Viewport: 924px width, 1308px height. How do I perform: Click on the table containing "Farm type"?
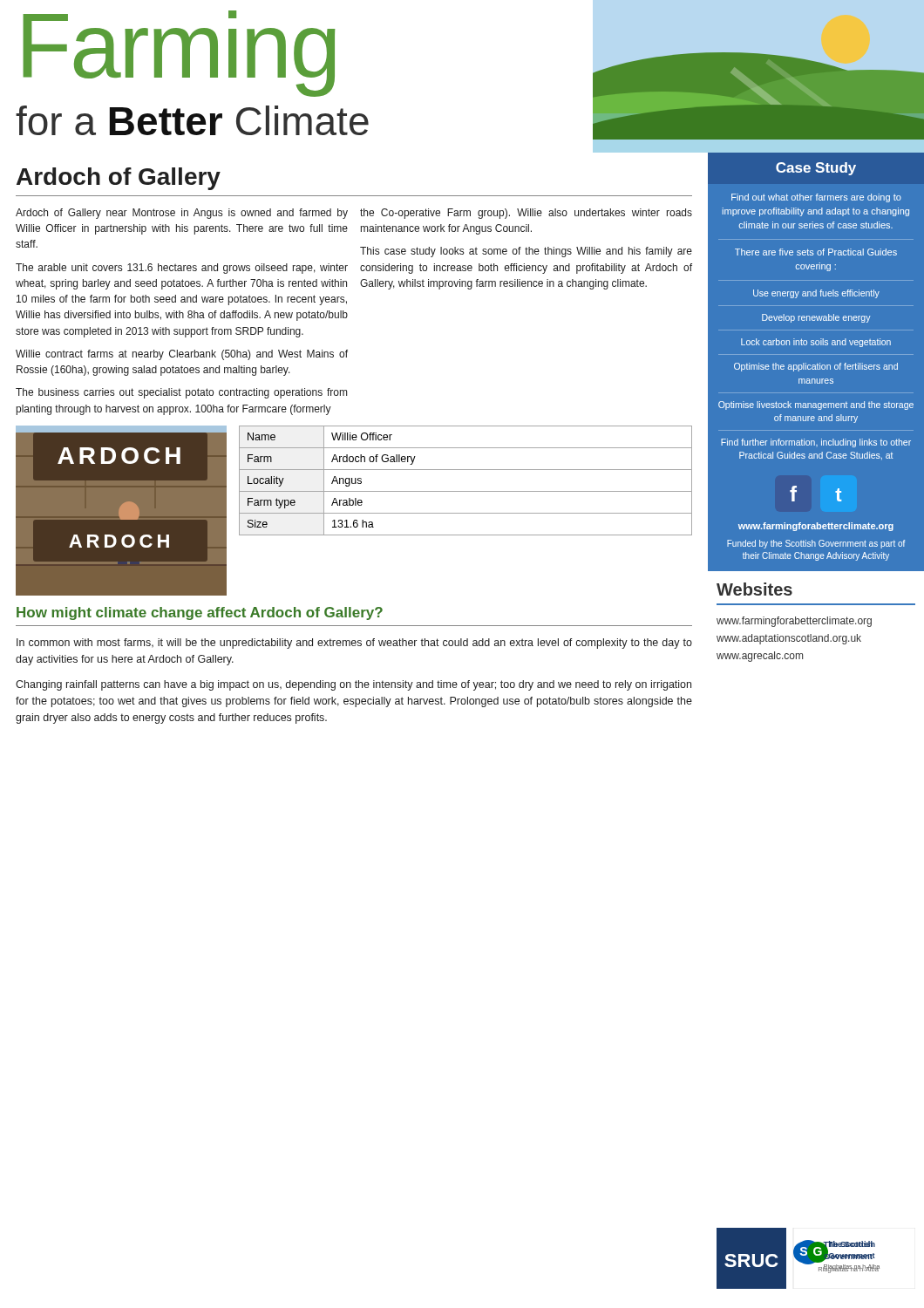pos(466,480)
